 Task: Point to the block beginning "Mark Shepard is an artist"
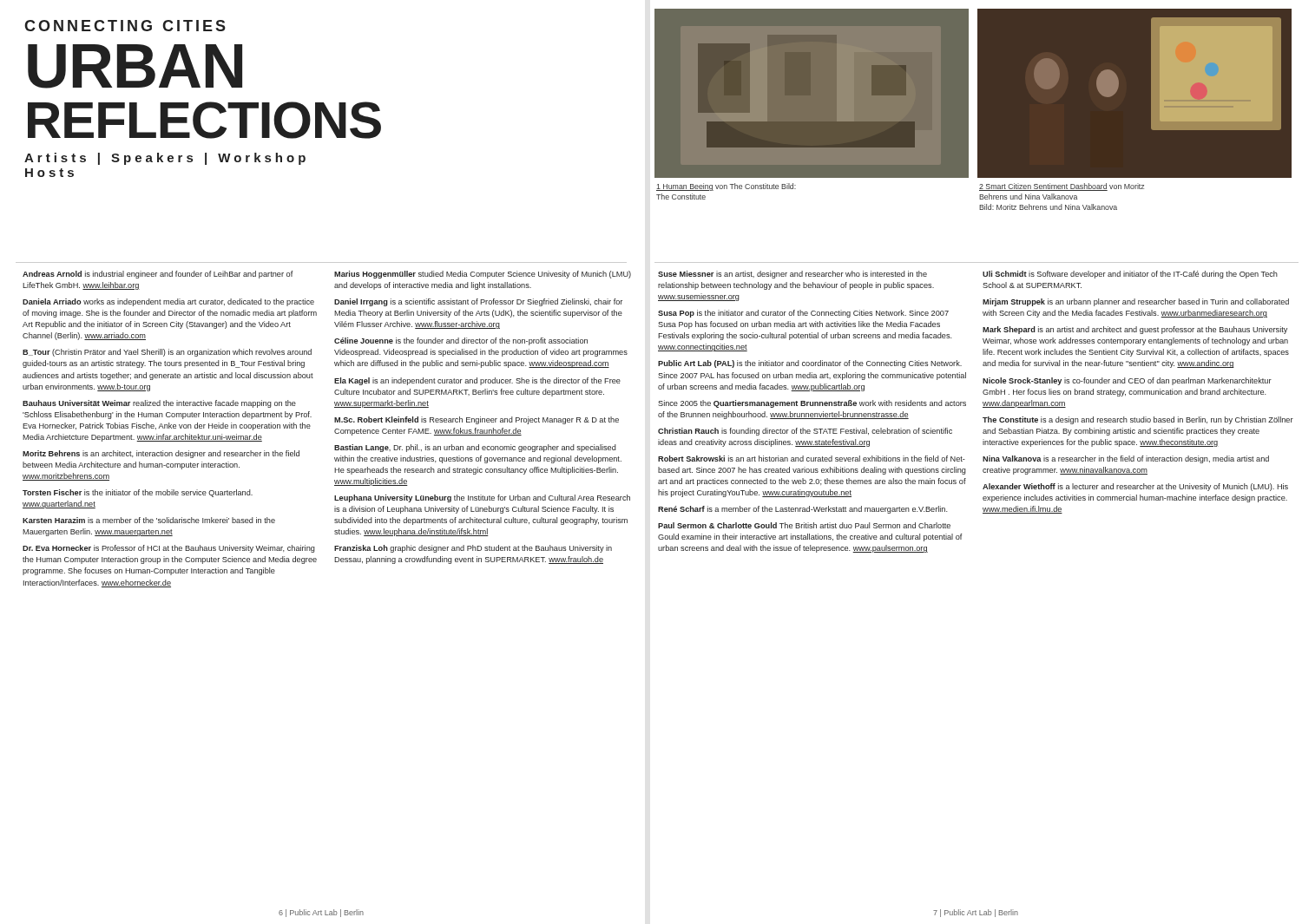[x=1136, y=347]
